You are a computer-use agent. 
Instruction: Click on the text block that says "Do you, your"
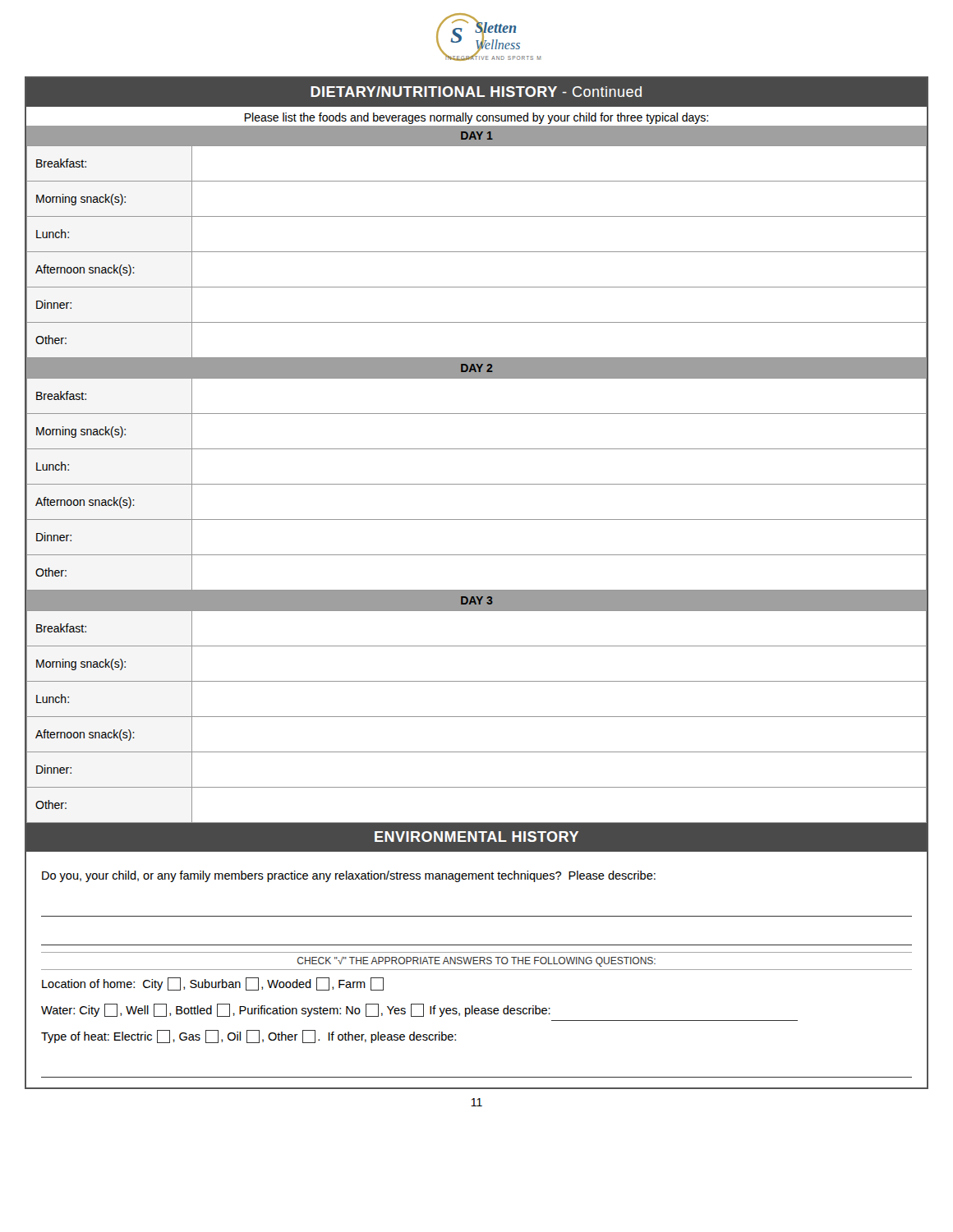349,876
